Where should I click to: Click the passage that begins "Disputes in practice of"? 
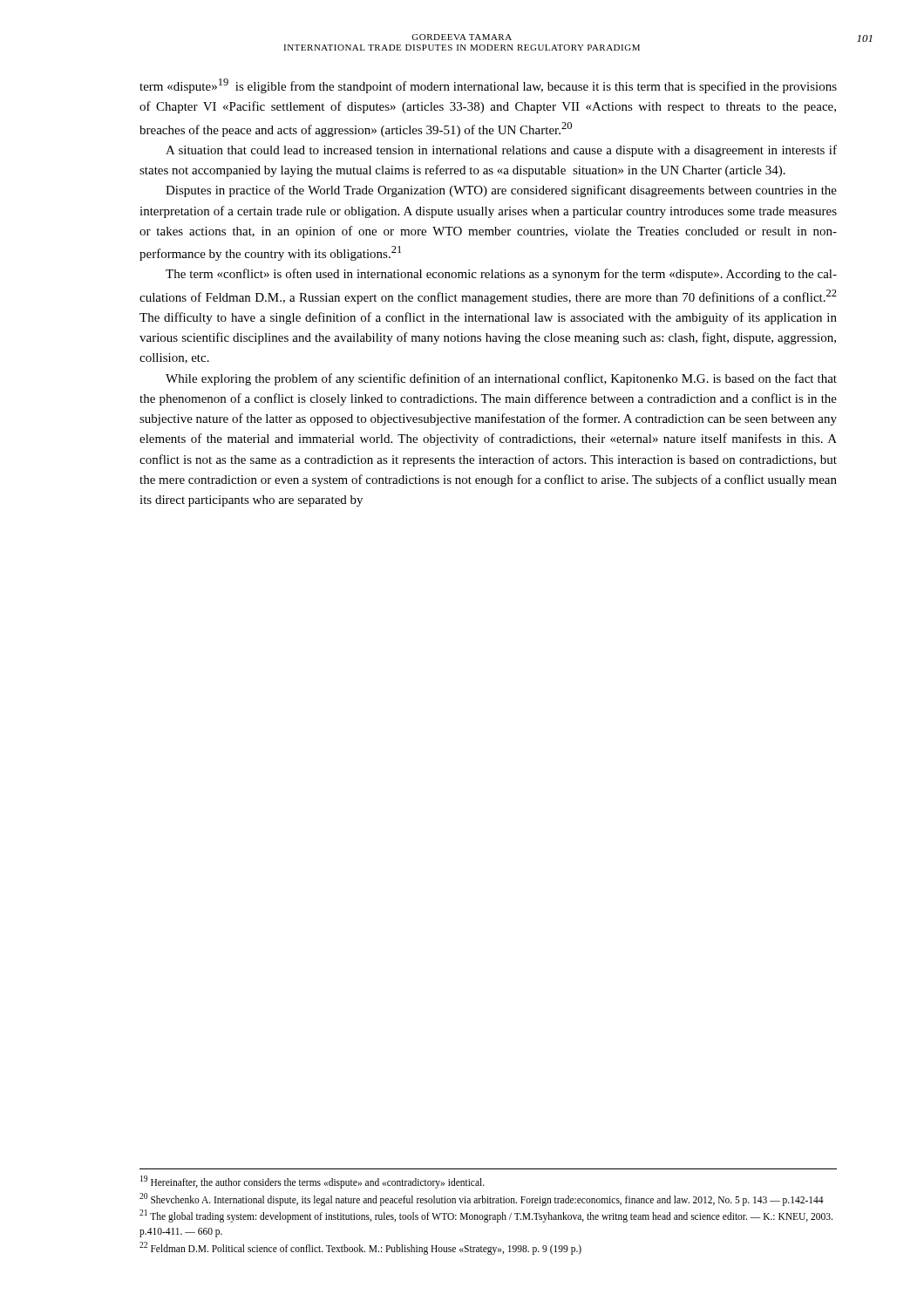488,223
